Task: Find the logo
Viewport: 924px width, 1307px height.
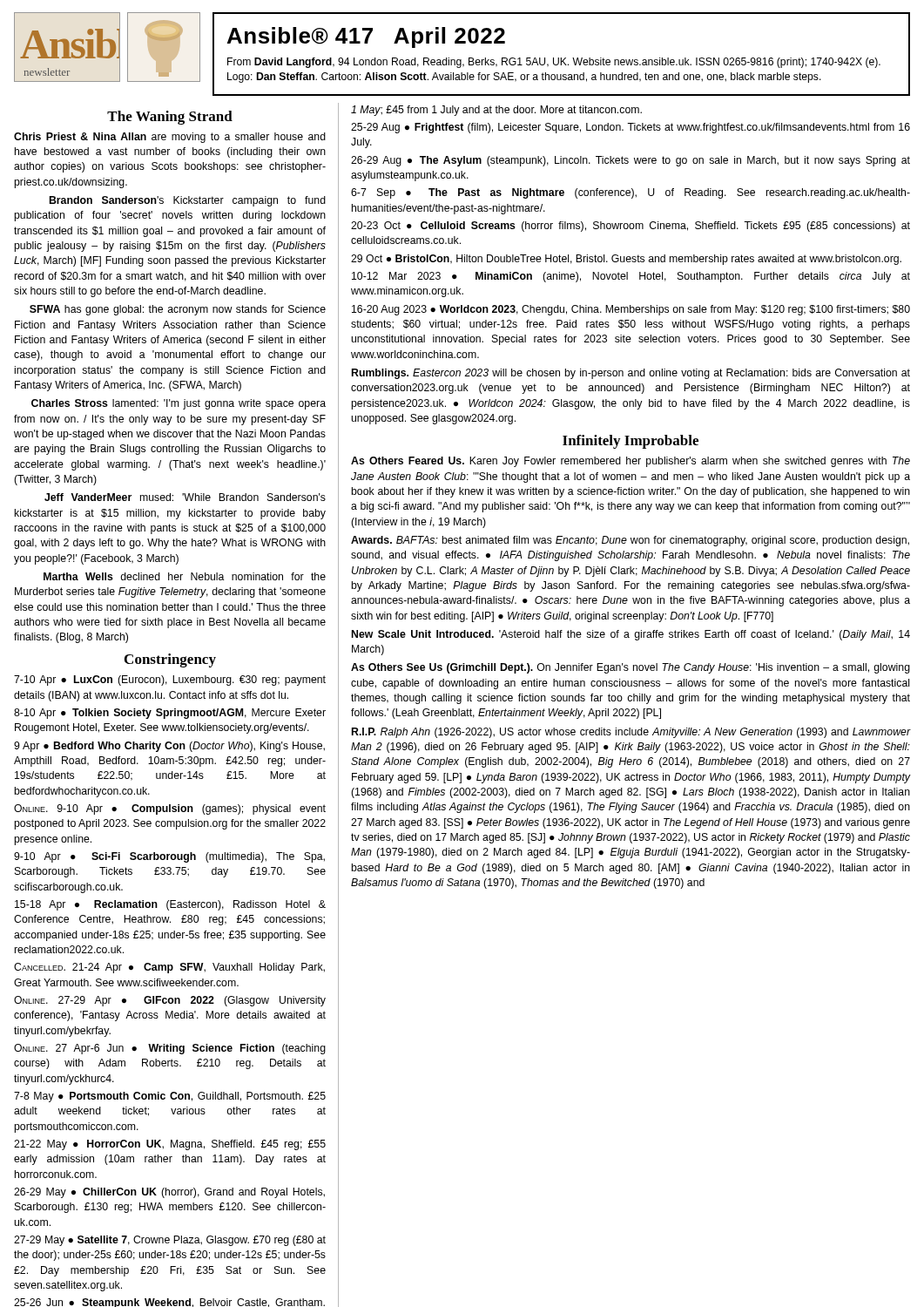Action: (x=107, y=47)
